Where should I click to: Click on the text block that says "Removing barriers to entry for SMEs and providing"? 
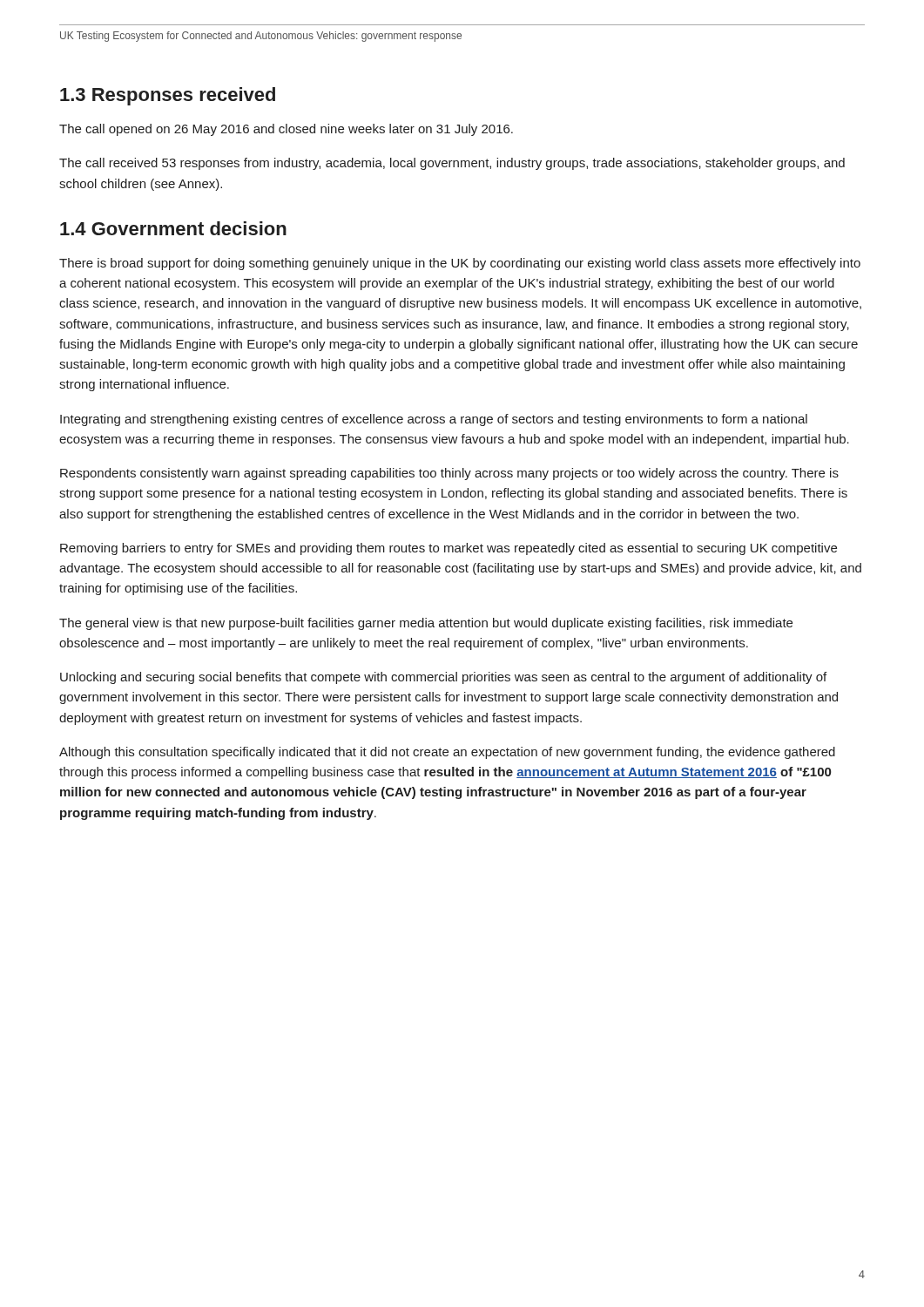point(461,568)
